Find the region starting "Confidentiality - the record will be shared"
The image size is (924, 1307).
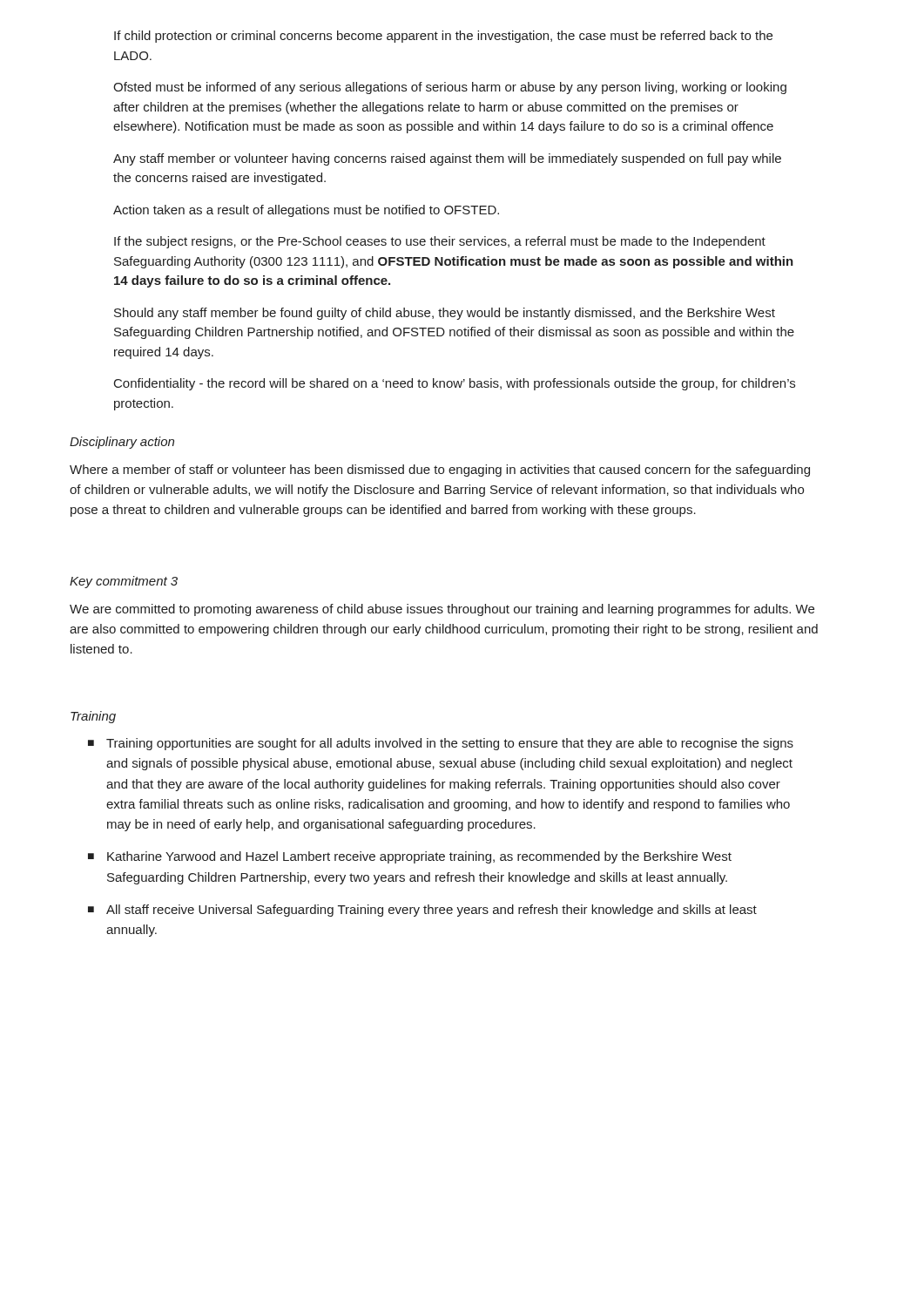[x=454, y=393]
